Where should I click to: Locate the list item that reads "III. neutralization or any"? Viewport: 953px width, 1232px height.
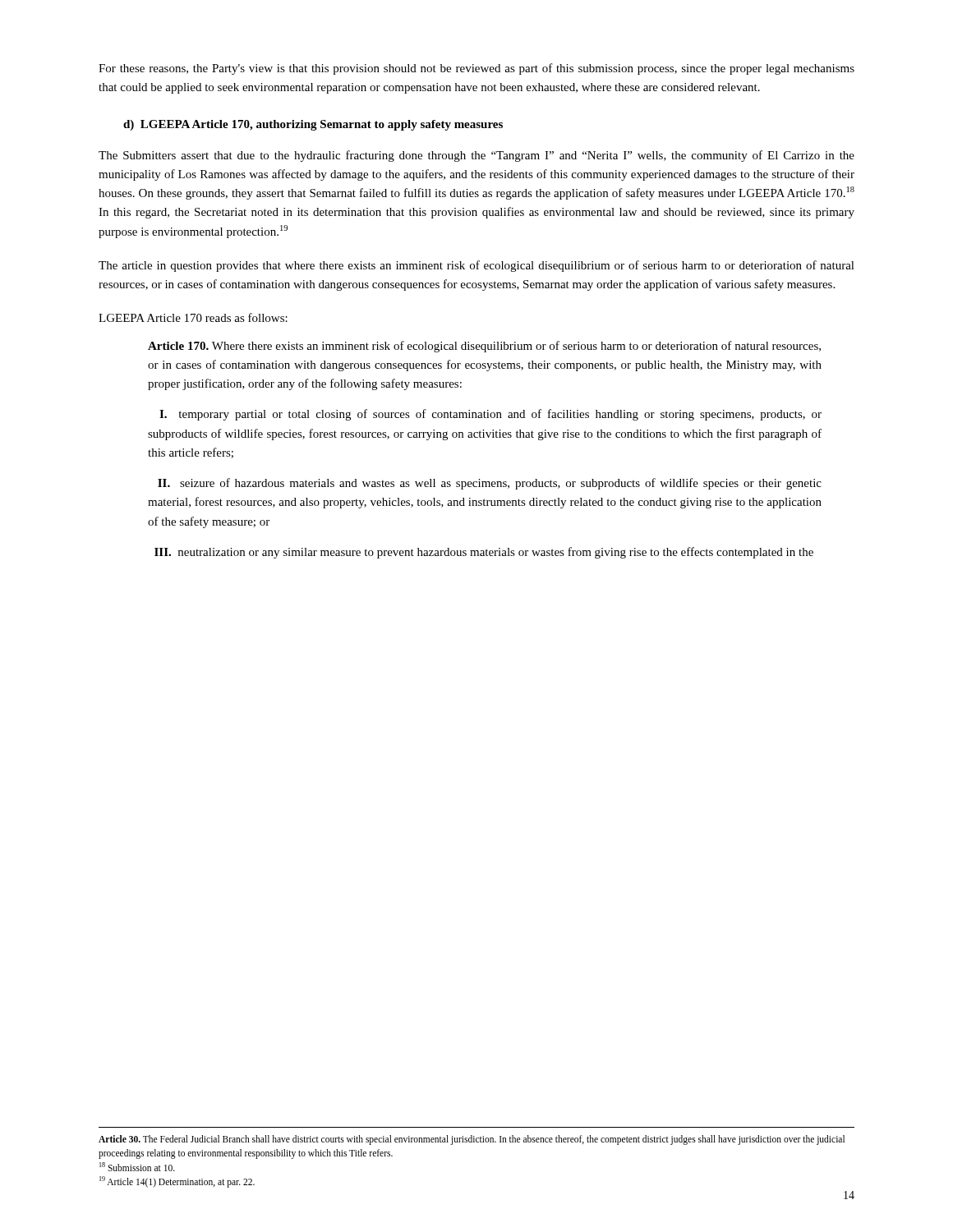point(481,552)
